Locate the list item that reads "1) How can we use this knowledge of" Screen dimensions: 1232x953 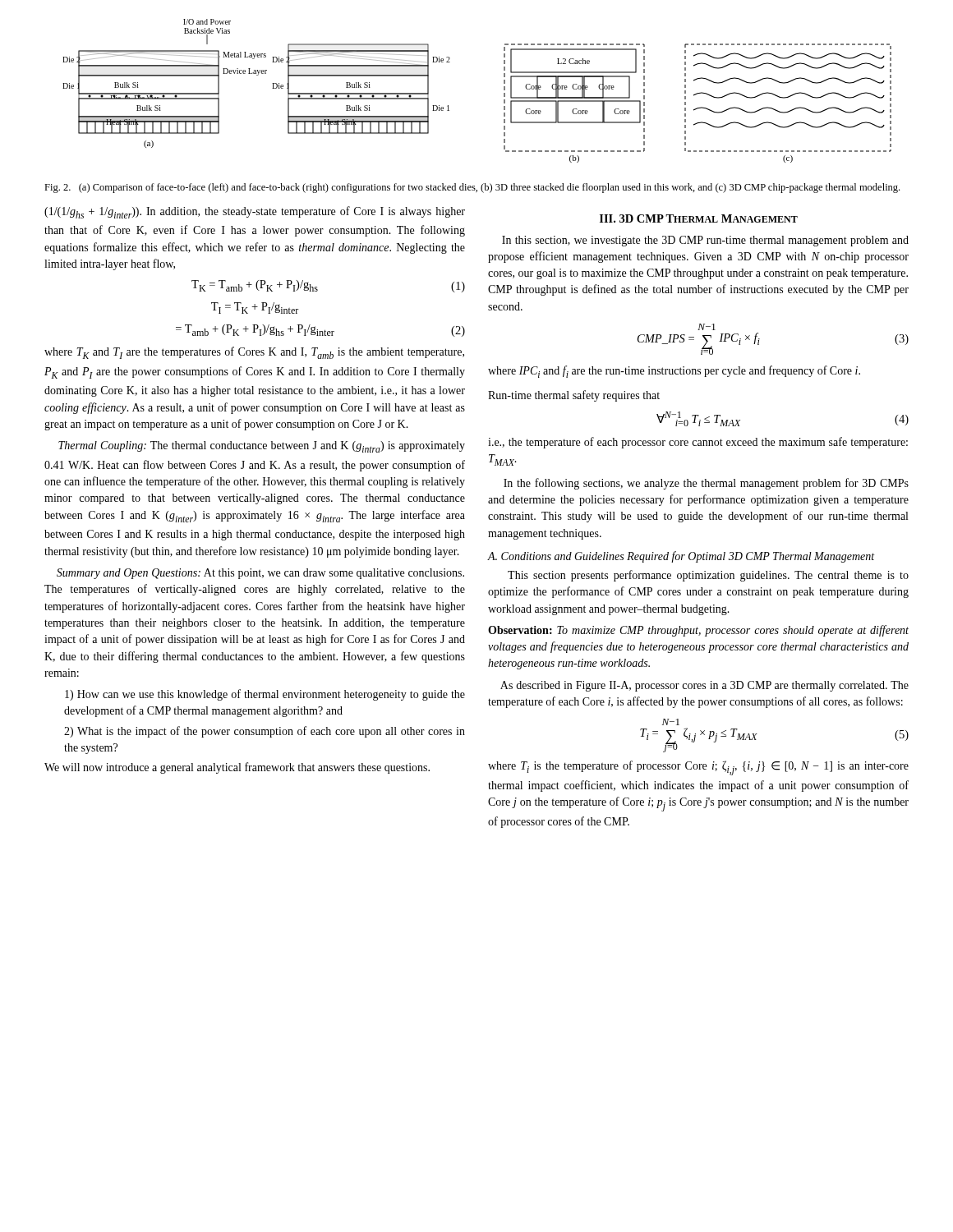point(265,703)
